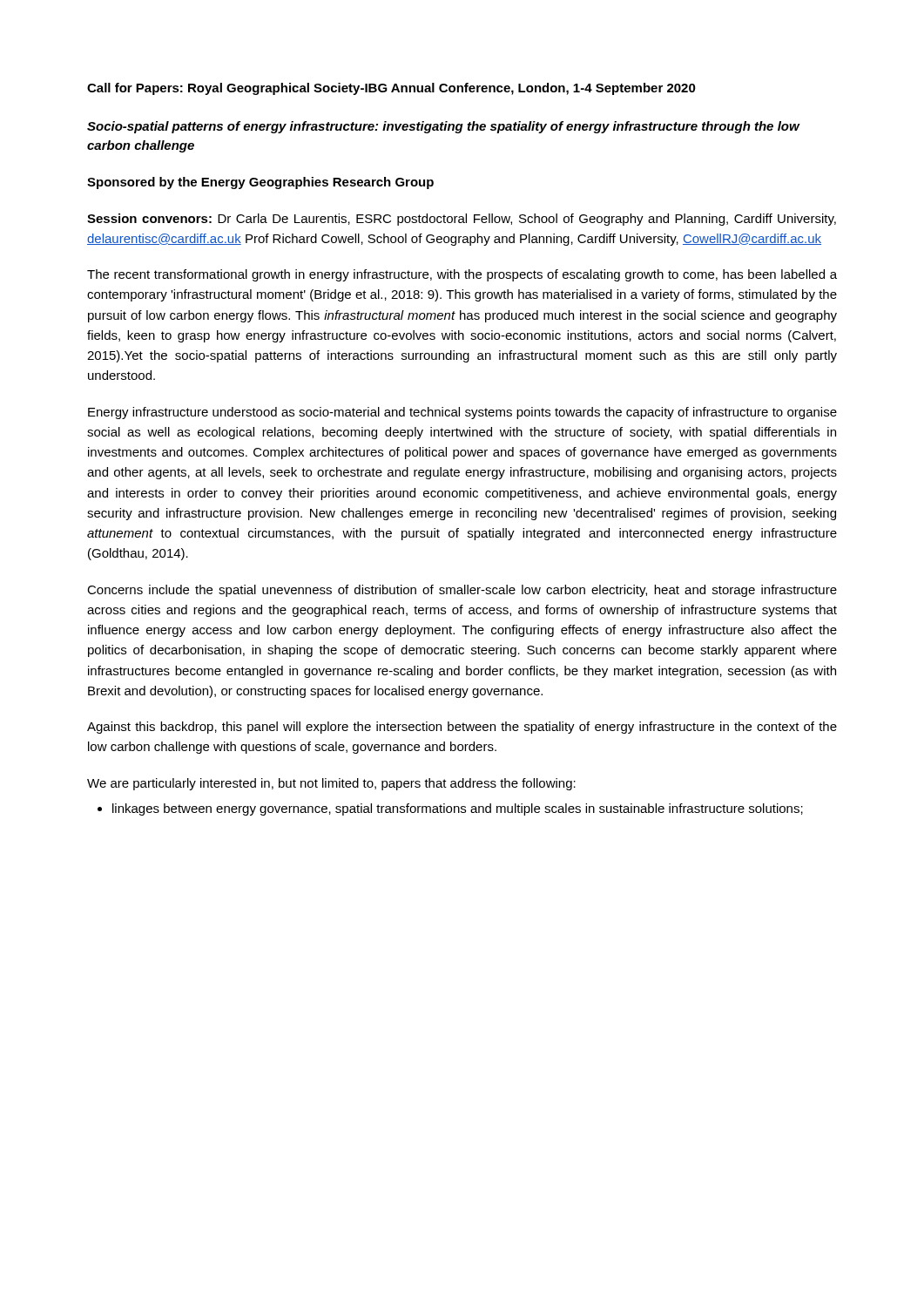924x1307 pixels.
Task: Click on the text block that reads "Against this backdrop, this panel"
Action: [462, 736]
